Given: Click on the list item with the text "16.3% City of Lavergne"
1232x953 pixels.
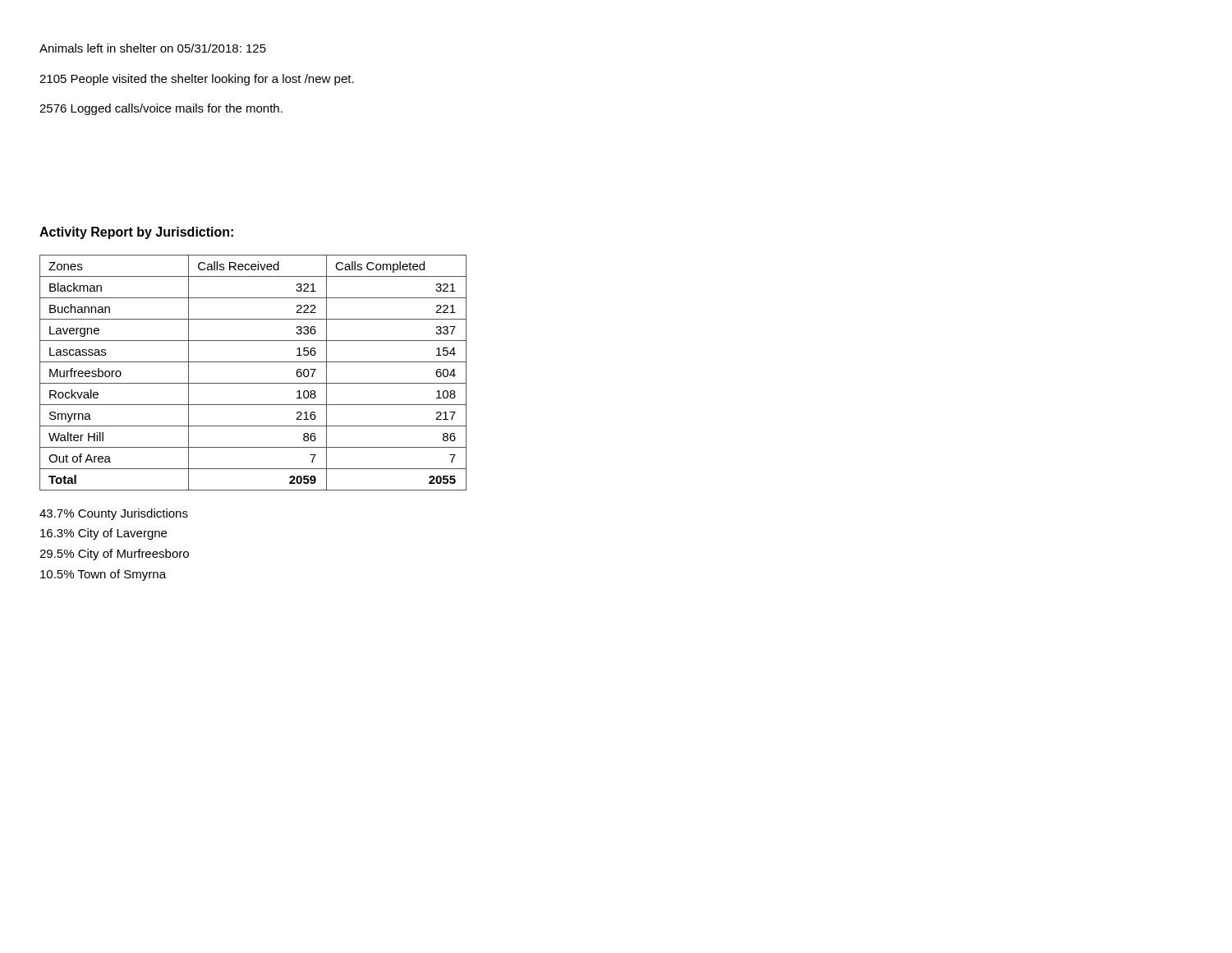Looking at the screenshot, I should click(x=103, y=533).
